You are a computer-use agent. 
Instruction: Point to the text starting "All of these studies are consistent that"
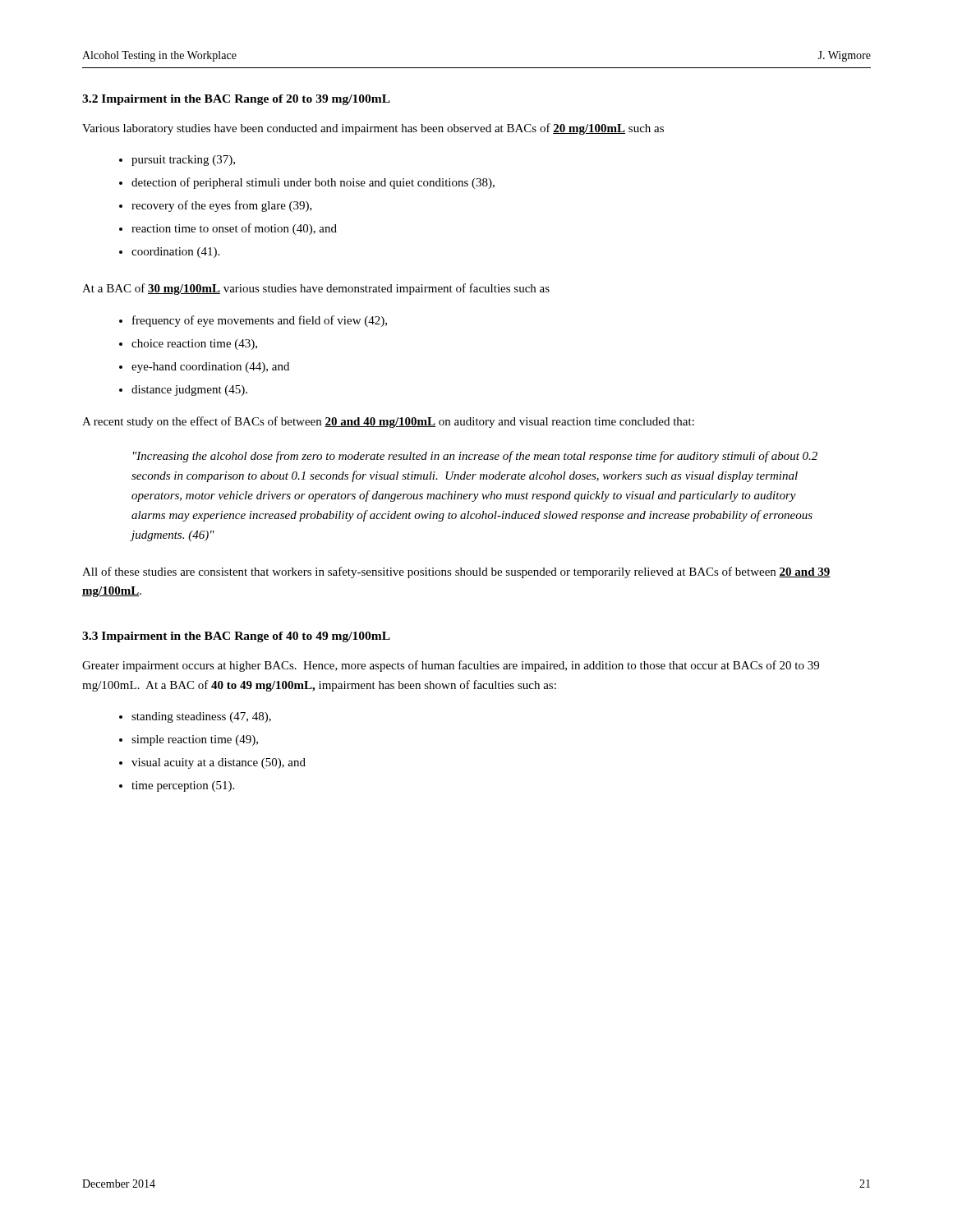coord(456,581)
